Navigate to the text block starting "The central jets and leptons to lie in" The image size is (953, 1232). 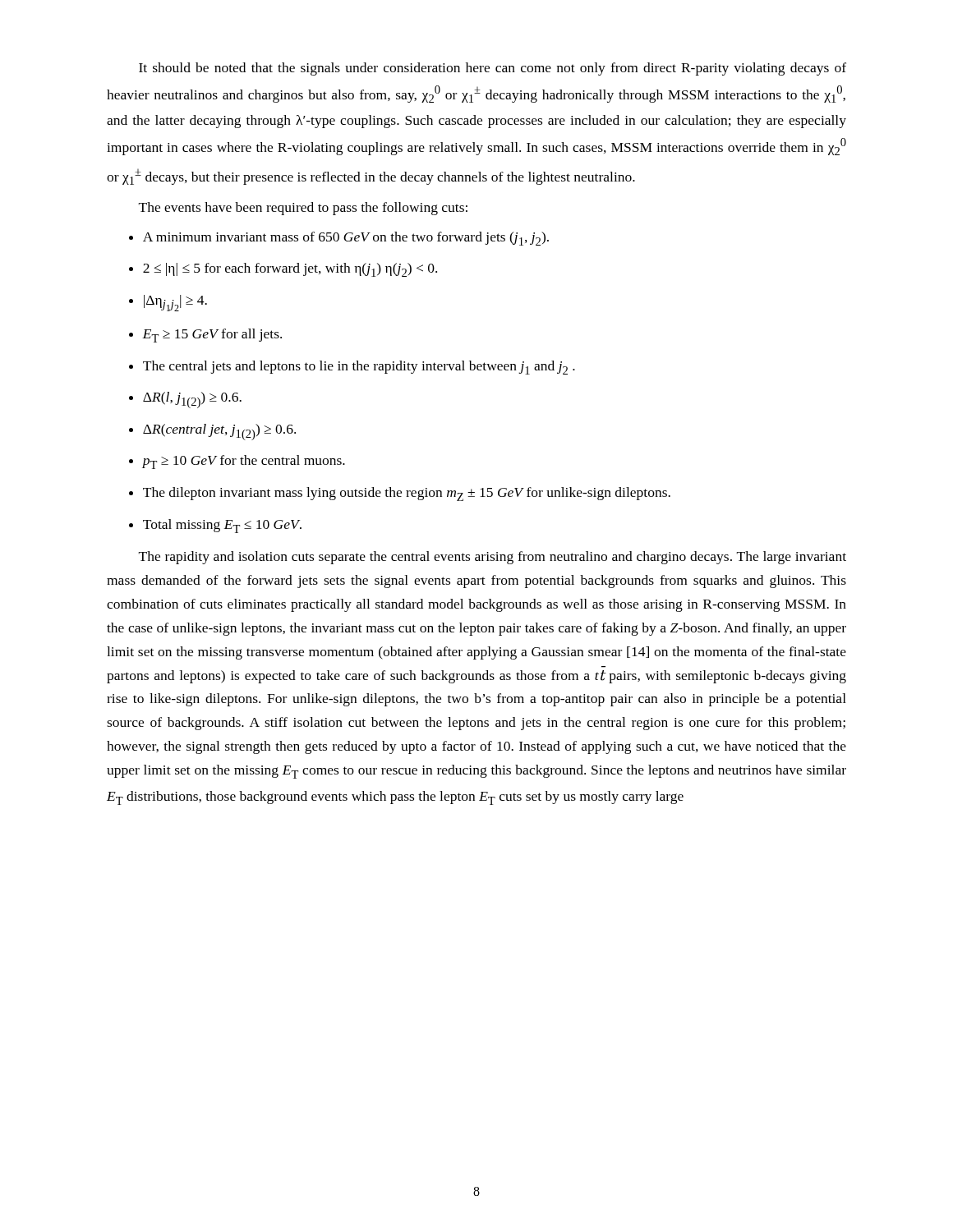[359, 367]
